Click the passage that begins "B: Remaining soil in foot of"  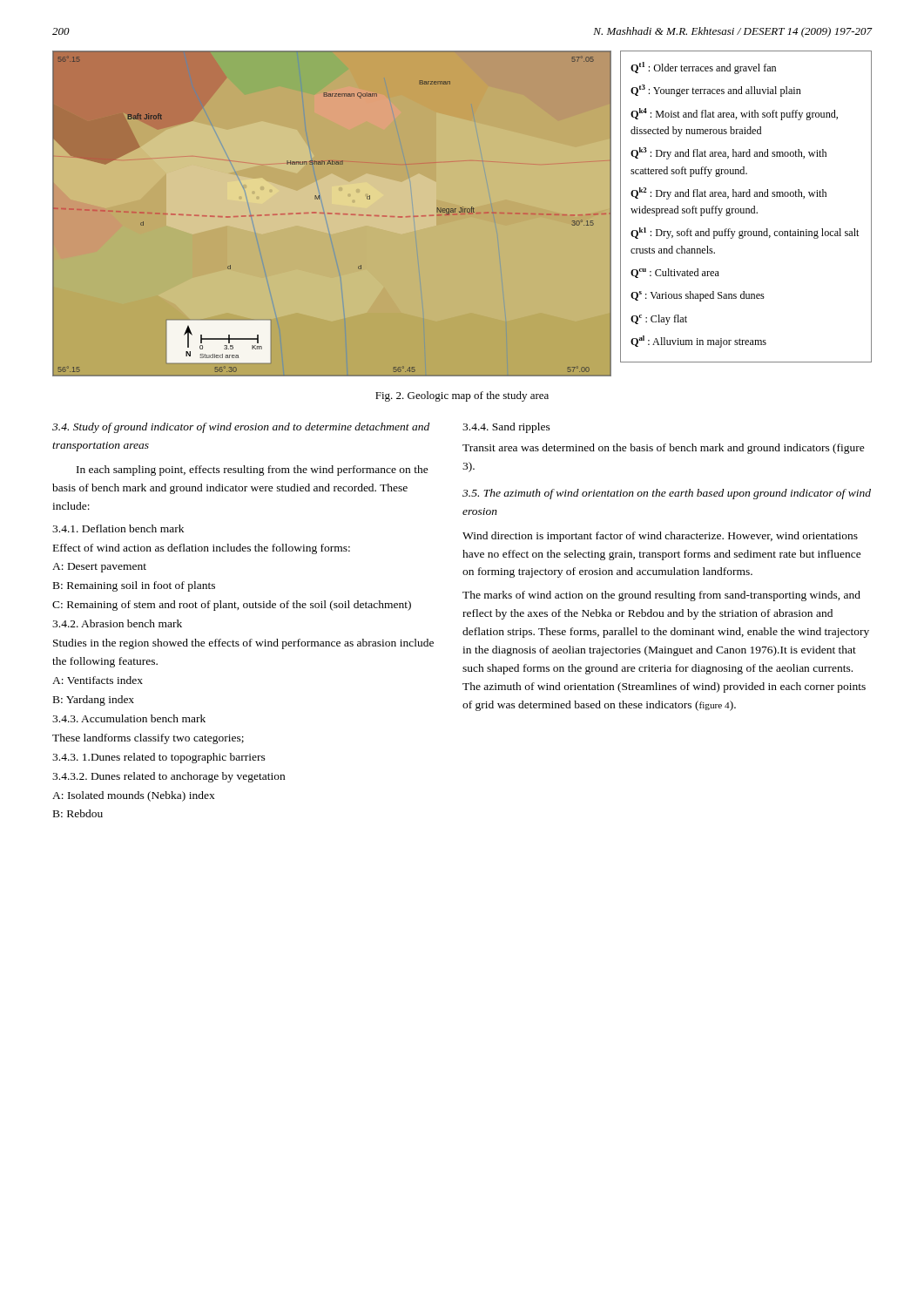click(134, 585)
